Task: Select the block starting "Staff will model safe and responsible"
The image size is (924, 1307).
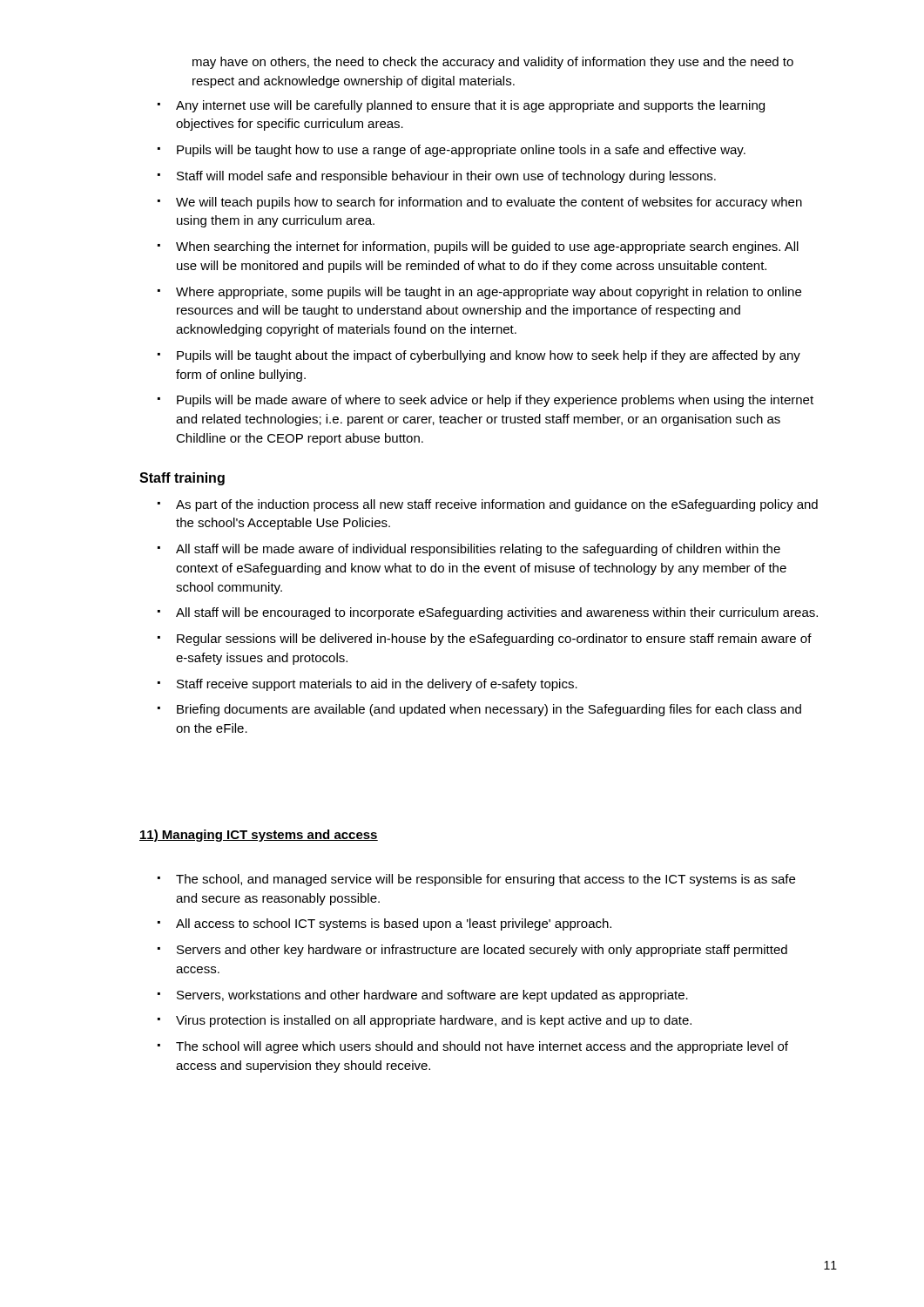Action: [446, 175]
